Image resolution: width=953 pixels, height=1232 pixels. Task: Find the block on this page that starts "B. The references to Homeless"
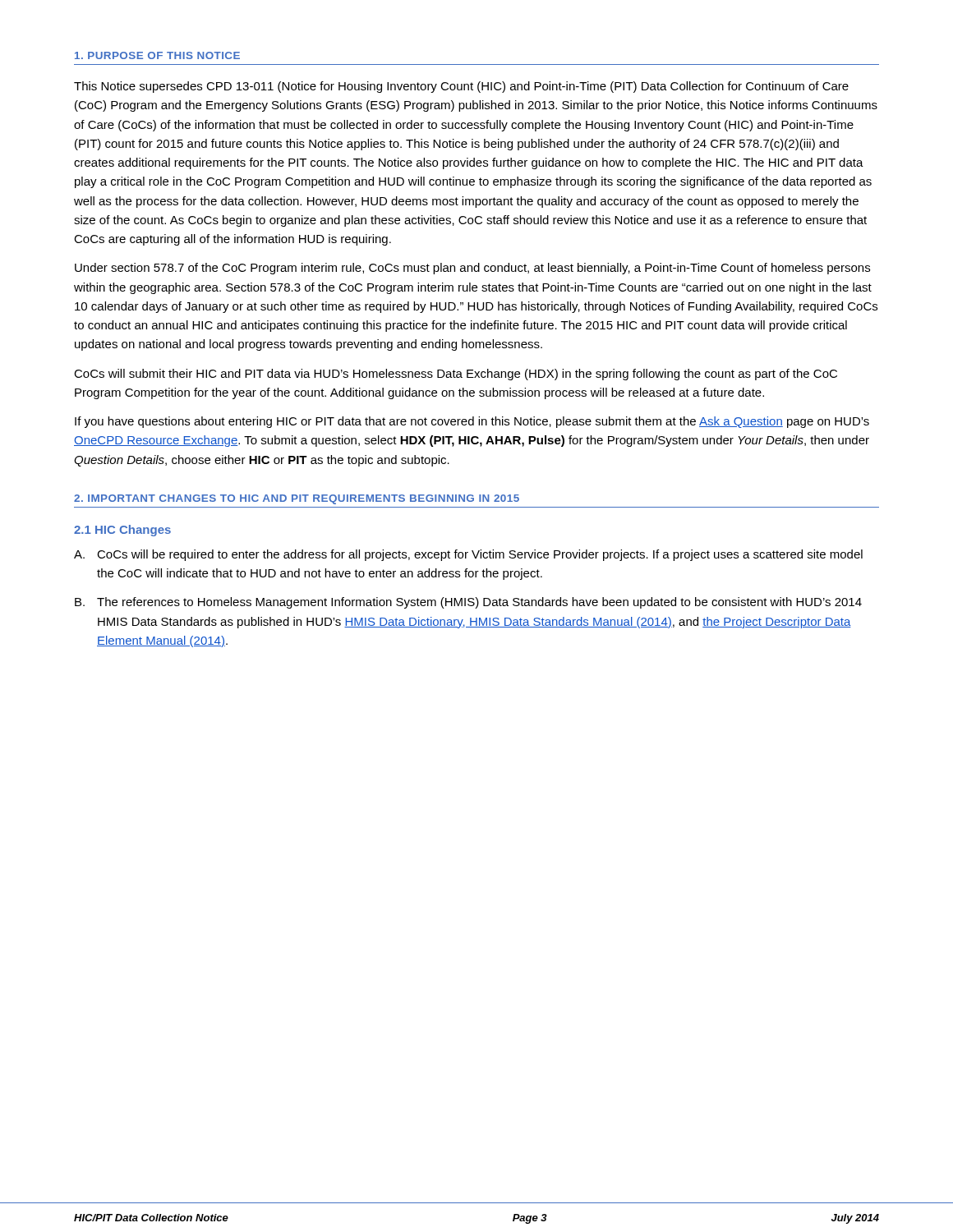(476, 621)
